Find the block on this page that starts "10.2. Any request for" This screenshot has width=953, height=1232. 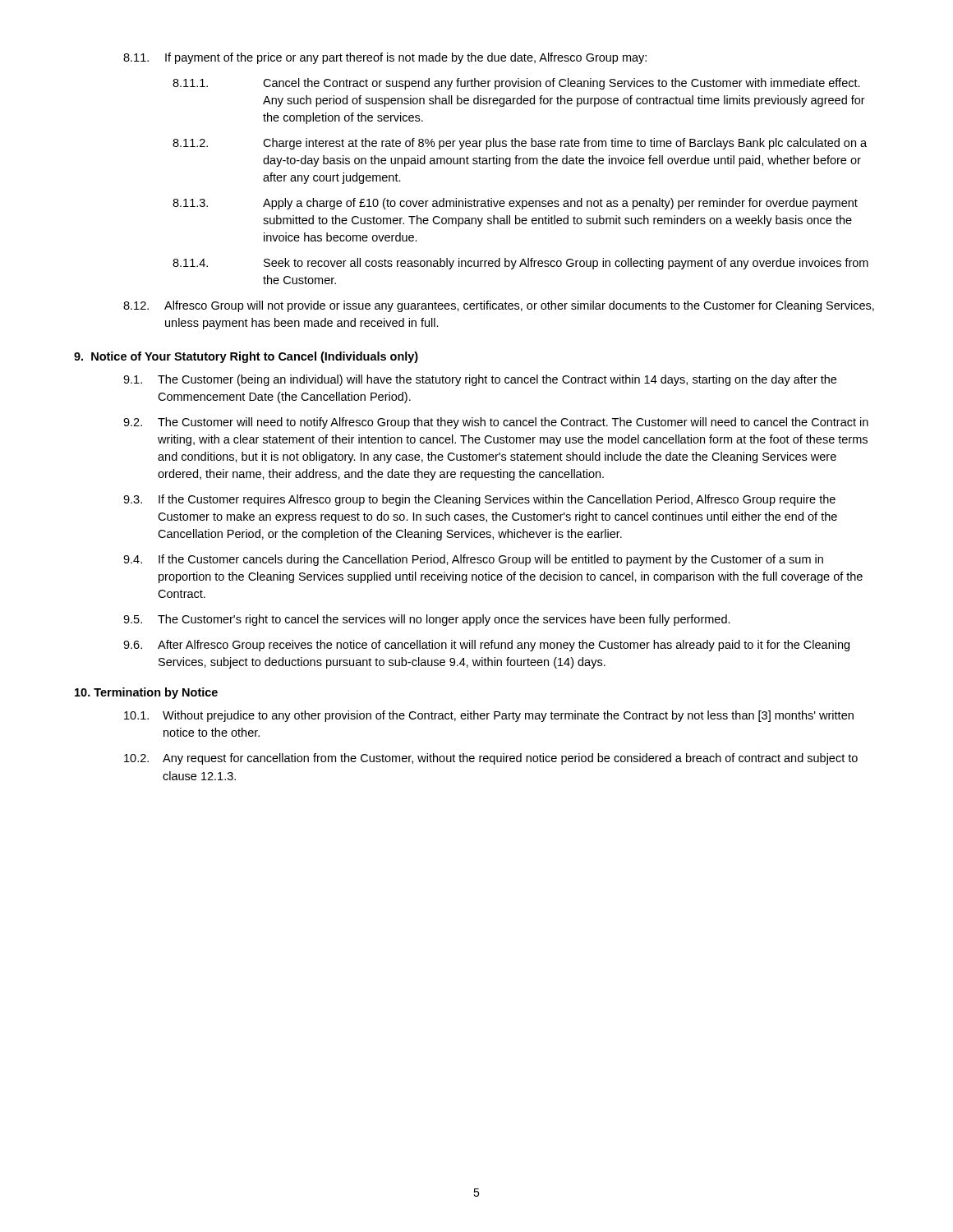pos(501,768)
